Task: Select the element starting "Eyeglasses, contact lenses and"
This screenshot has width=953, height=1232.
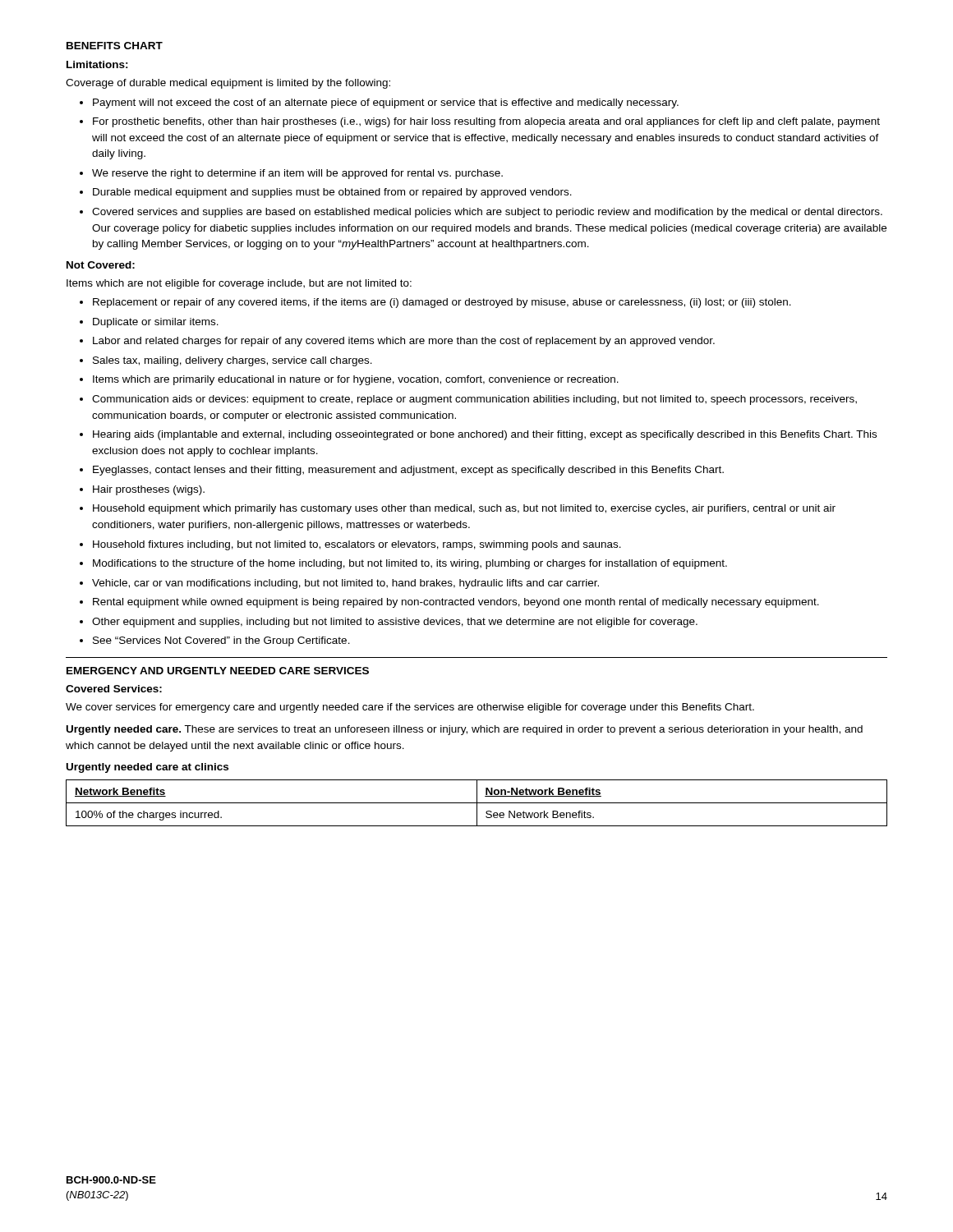Action: coord(408,470)
